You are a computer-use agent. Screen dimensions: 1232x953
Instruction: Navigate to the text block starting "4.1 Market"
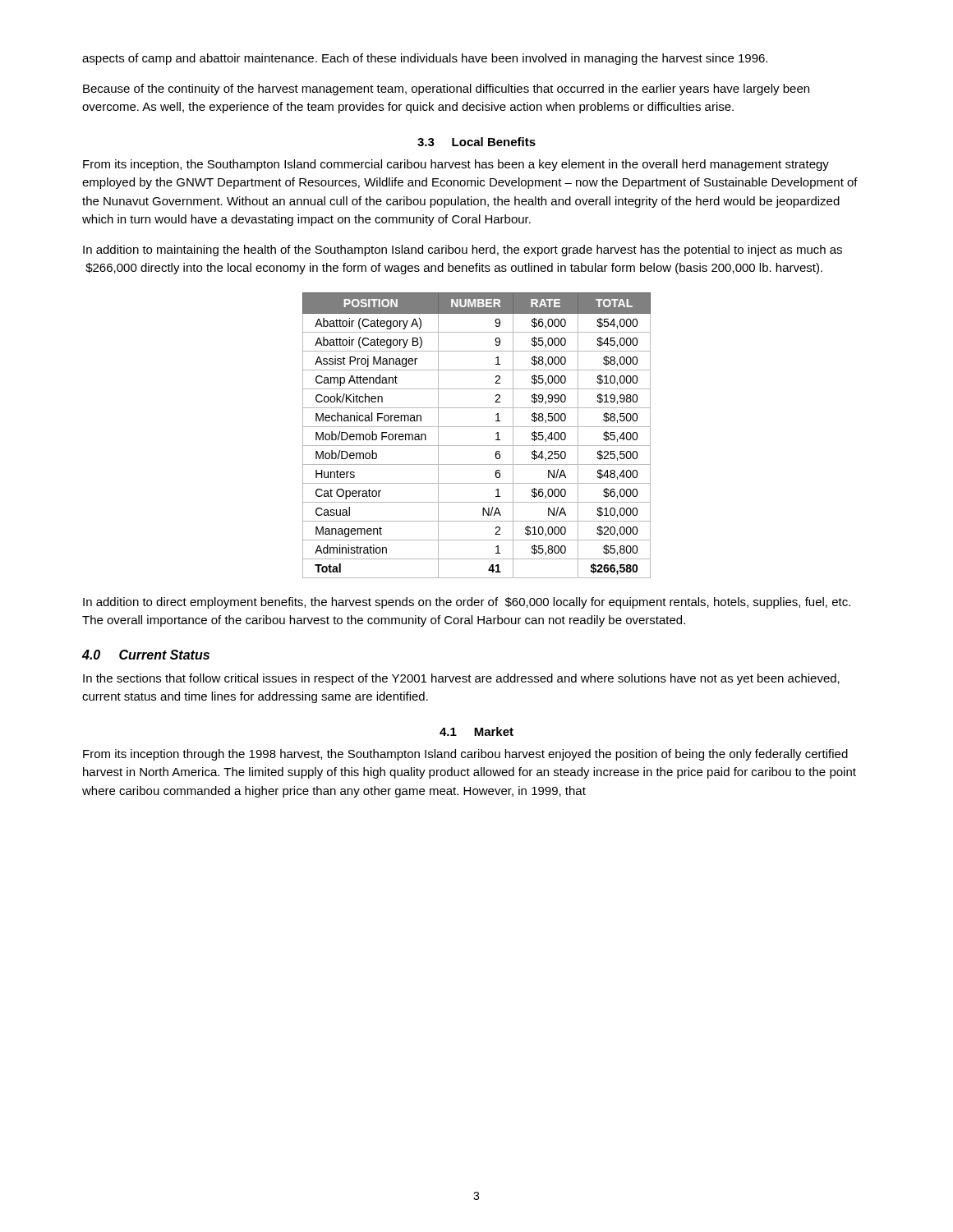point(476,731)
